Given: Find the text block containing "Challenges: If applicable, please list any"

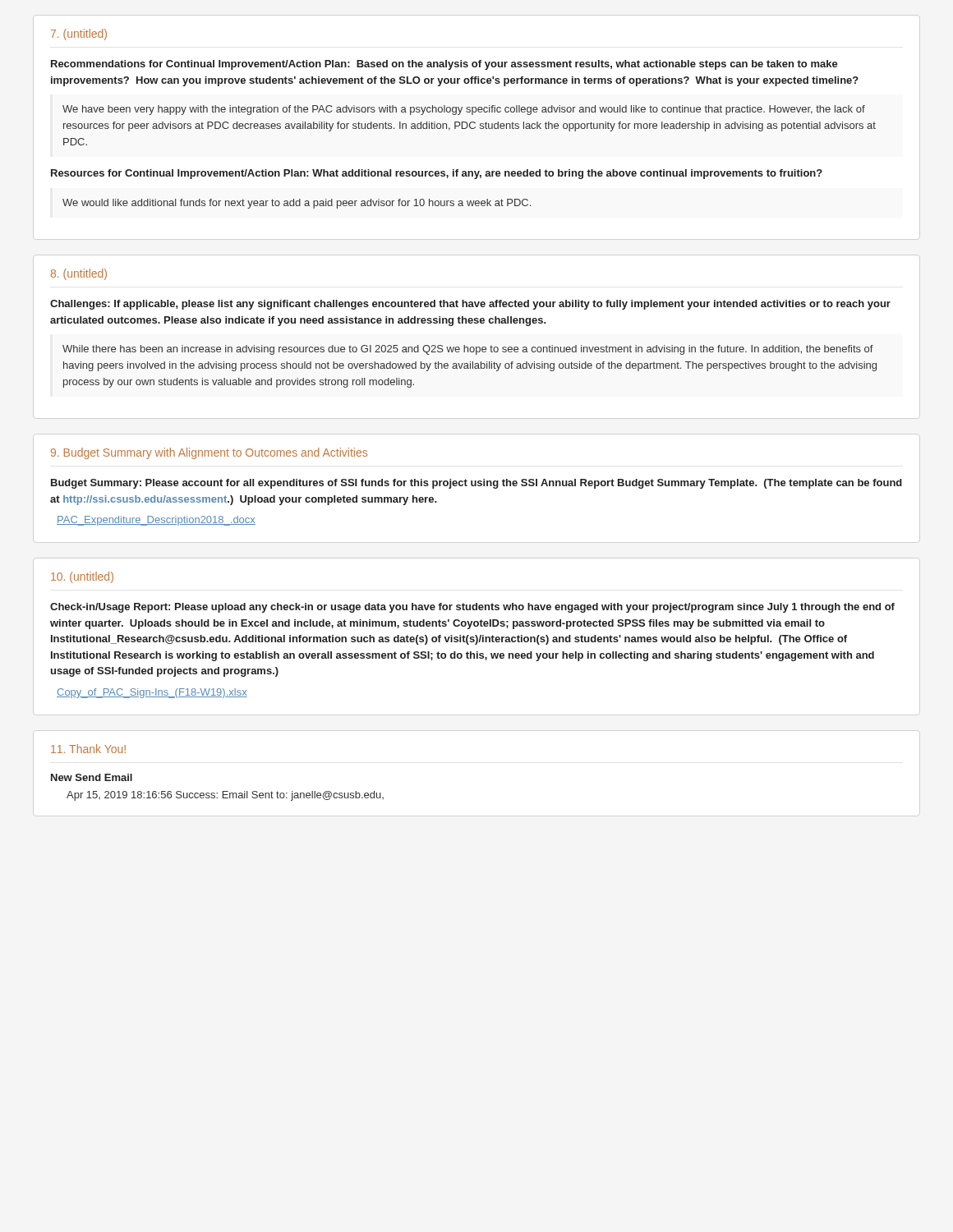Looking at the screenshot, I should [x=470, y=312].
